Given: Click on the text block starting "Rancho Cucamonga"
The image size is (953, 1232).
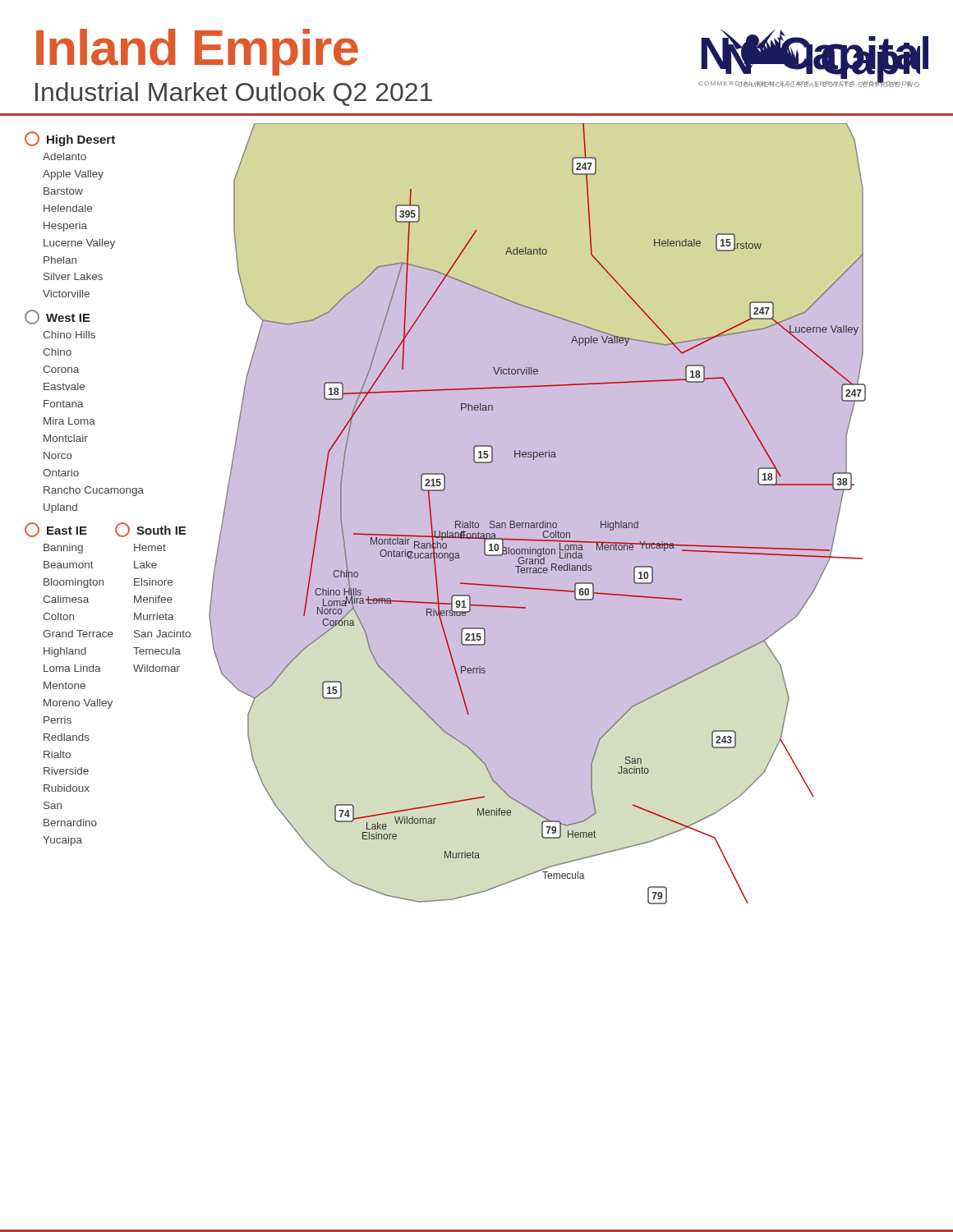Looking at the screenshot, I should click(93, 490).
